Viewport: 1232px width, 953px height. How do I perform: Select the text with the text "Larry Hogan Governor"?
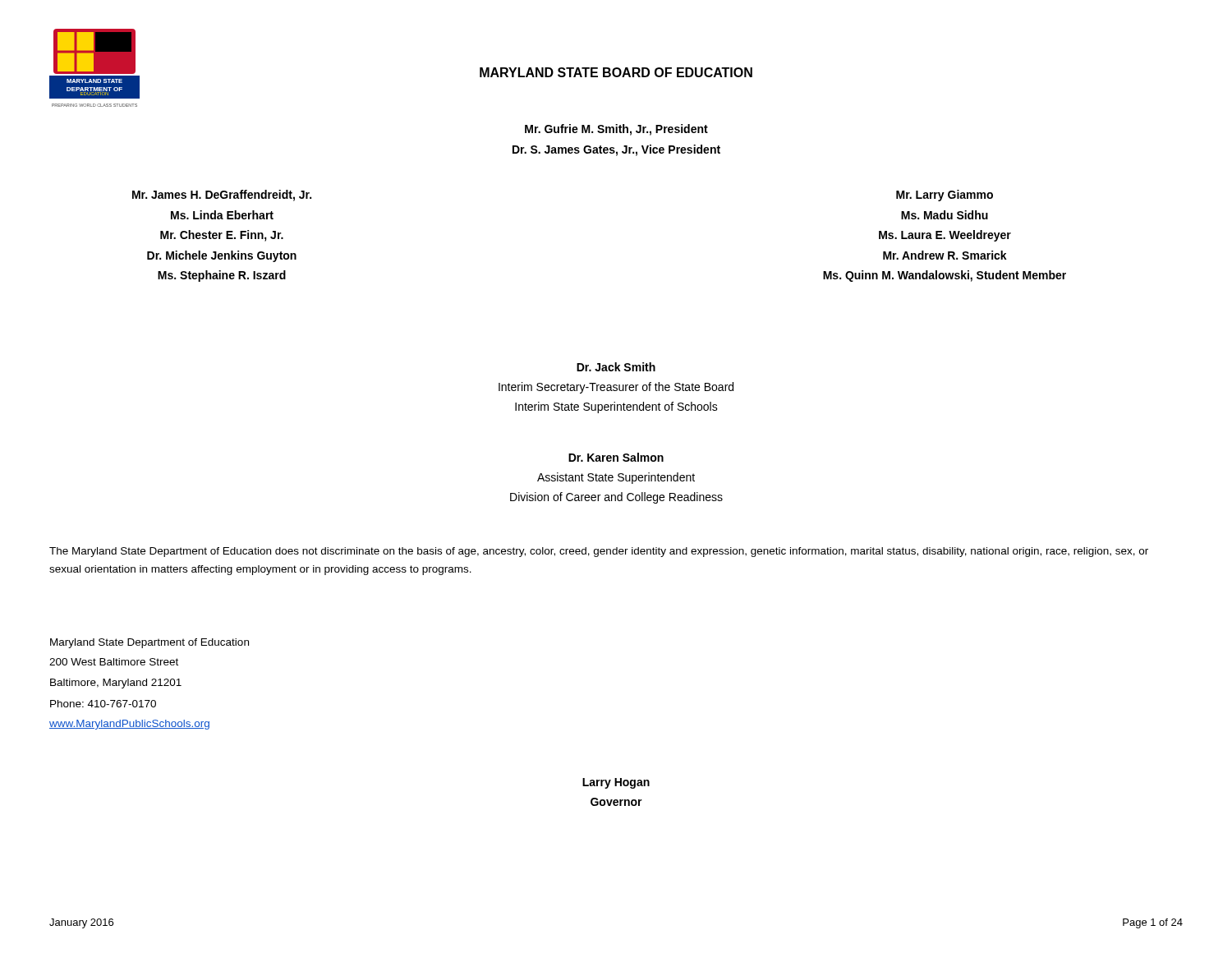(x=616, y=792)
